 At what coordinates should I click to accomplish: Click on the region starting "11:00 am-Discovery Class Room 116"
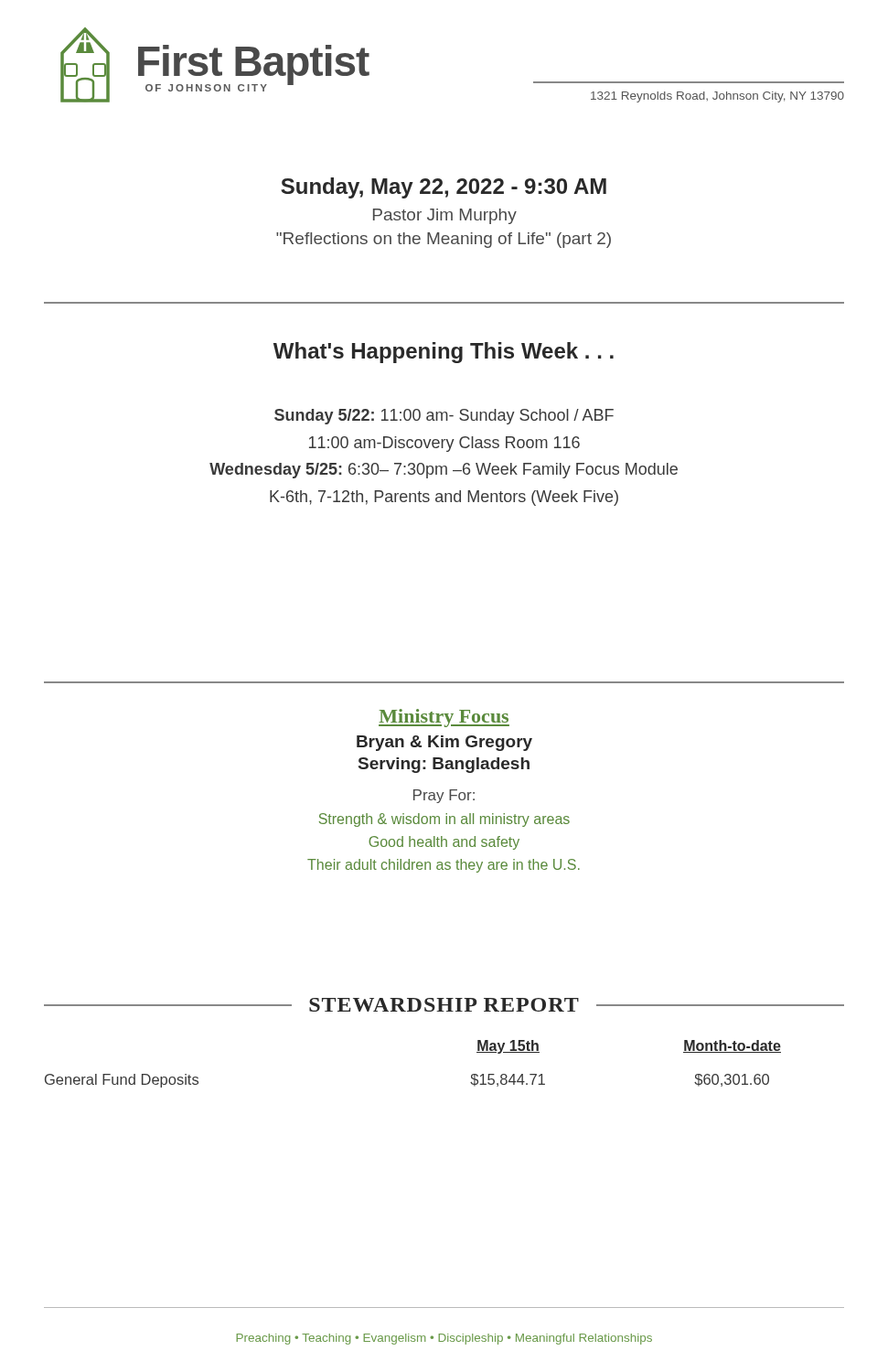tap(444, 442)
